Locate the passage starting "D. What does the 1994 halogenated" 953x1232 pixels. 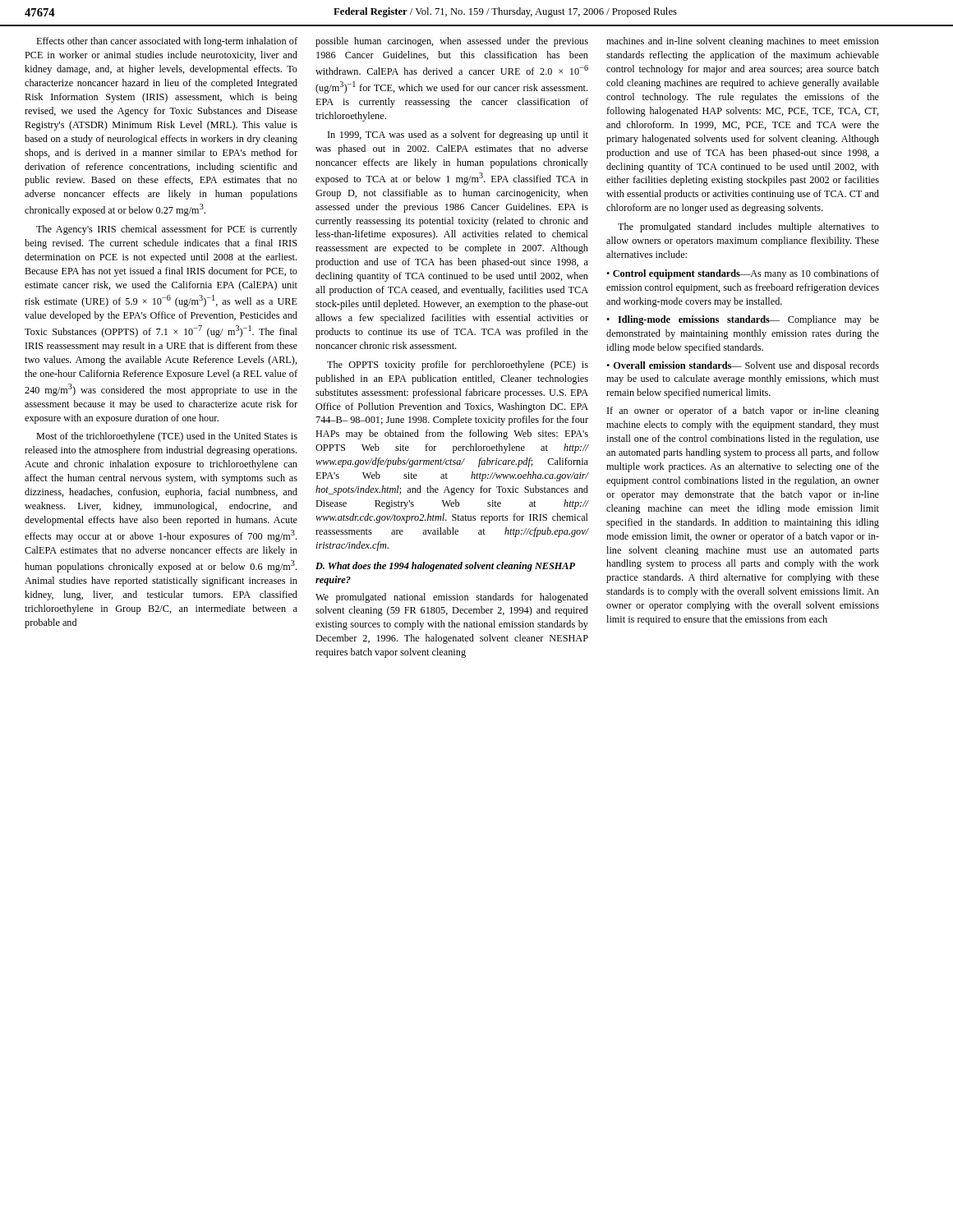(x=445, y=573)
